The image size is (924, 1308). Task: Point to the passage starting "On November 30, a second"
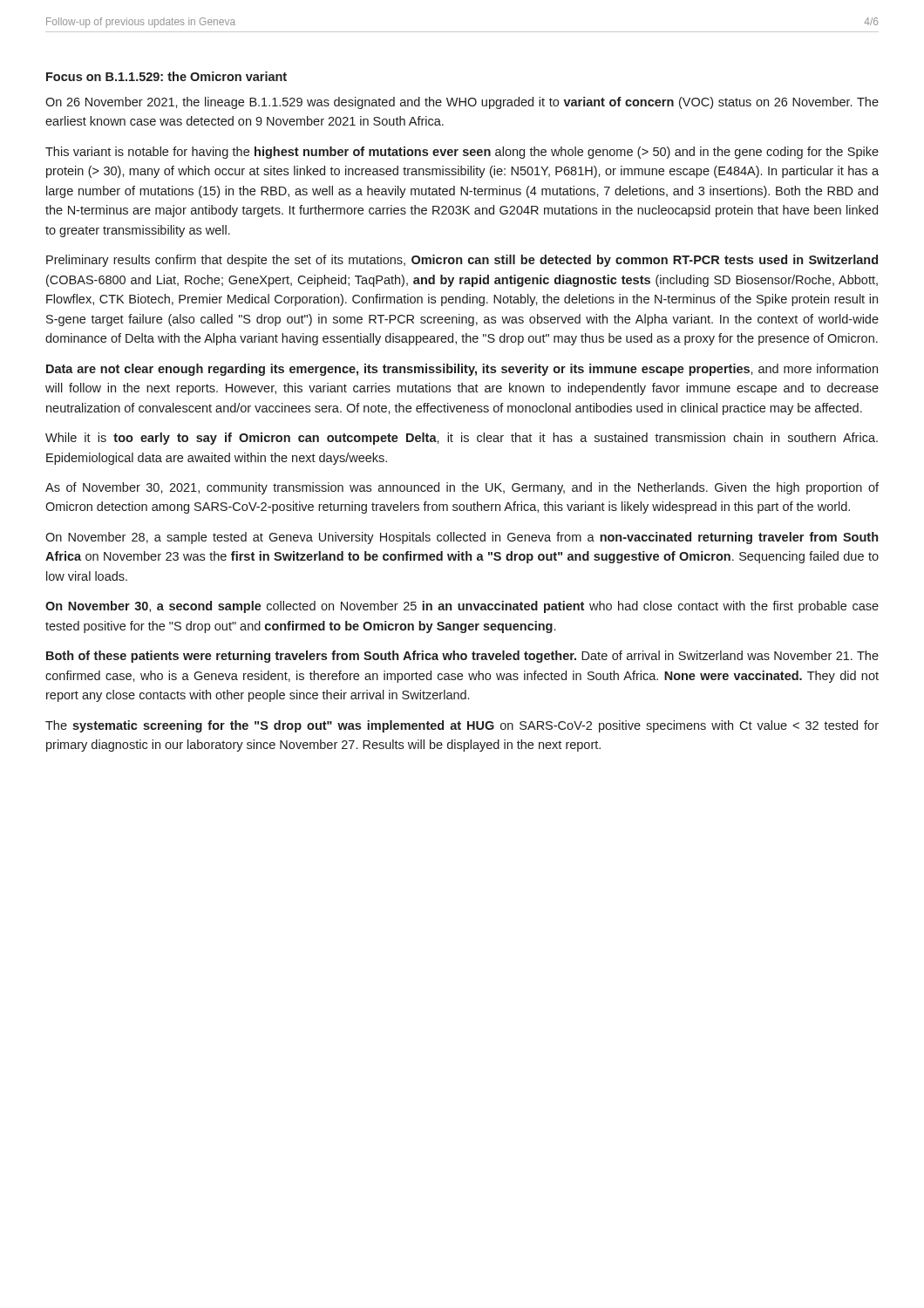pyautogui.click(x=462, y=616)
